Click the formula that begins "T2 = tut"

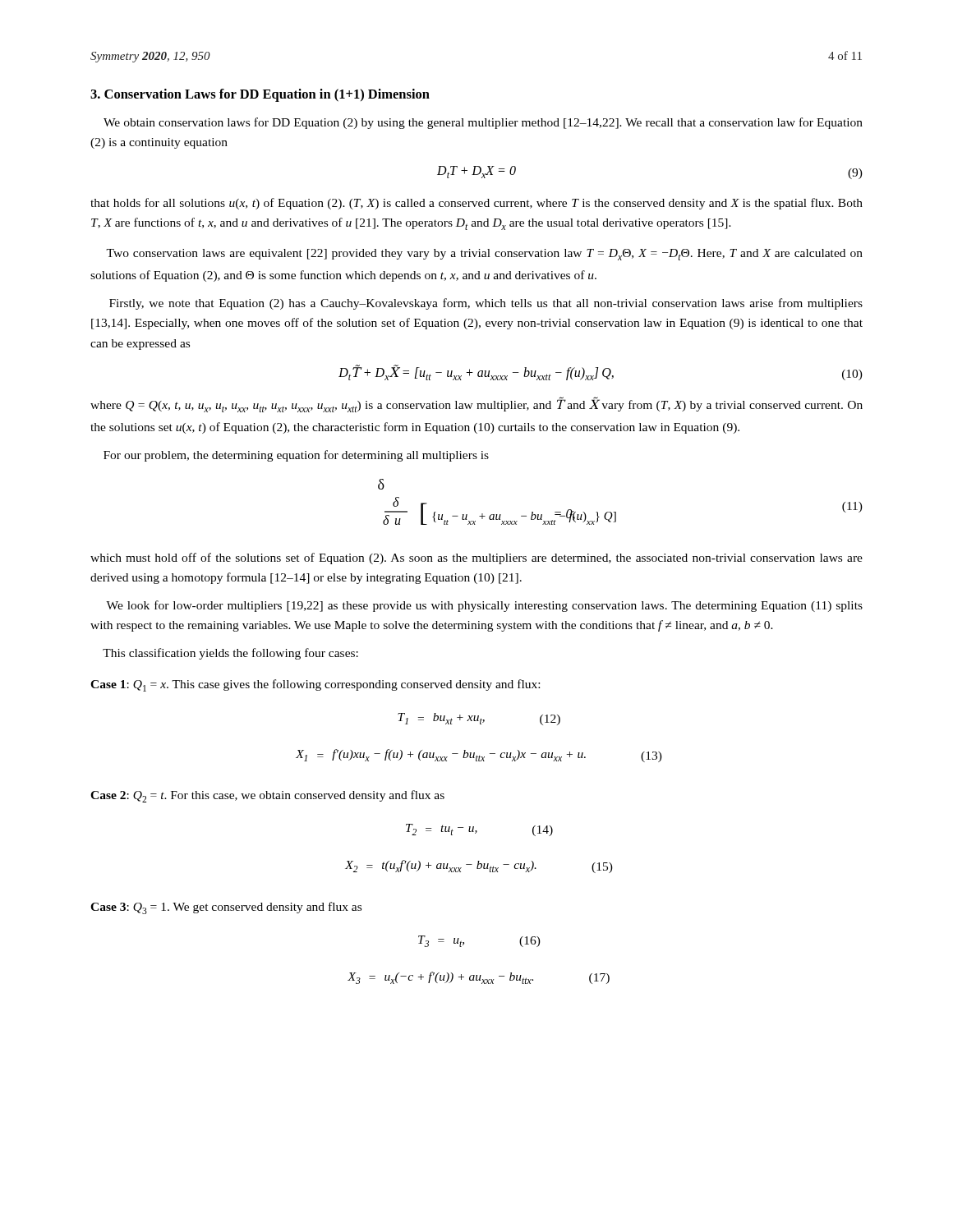click(476, 829)
